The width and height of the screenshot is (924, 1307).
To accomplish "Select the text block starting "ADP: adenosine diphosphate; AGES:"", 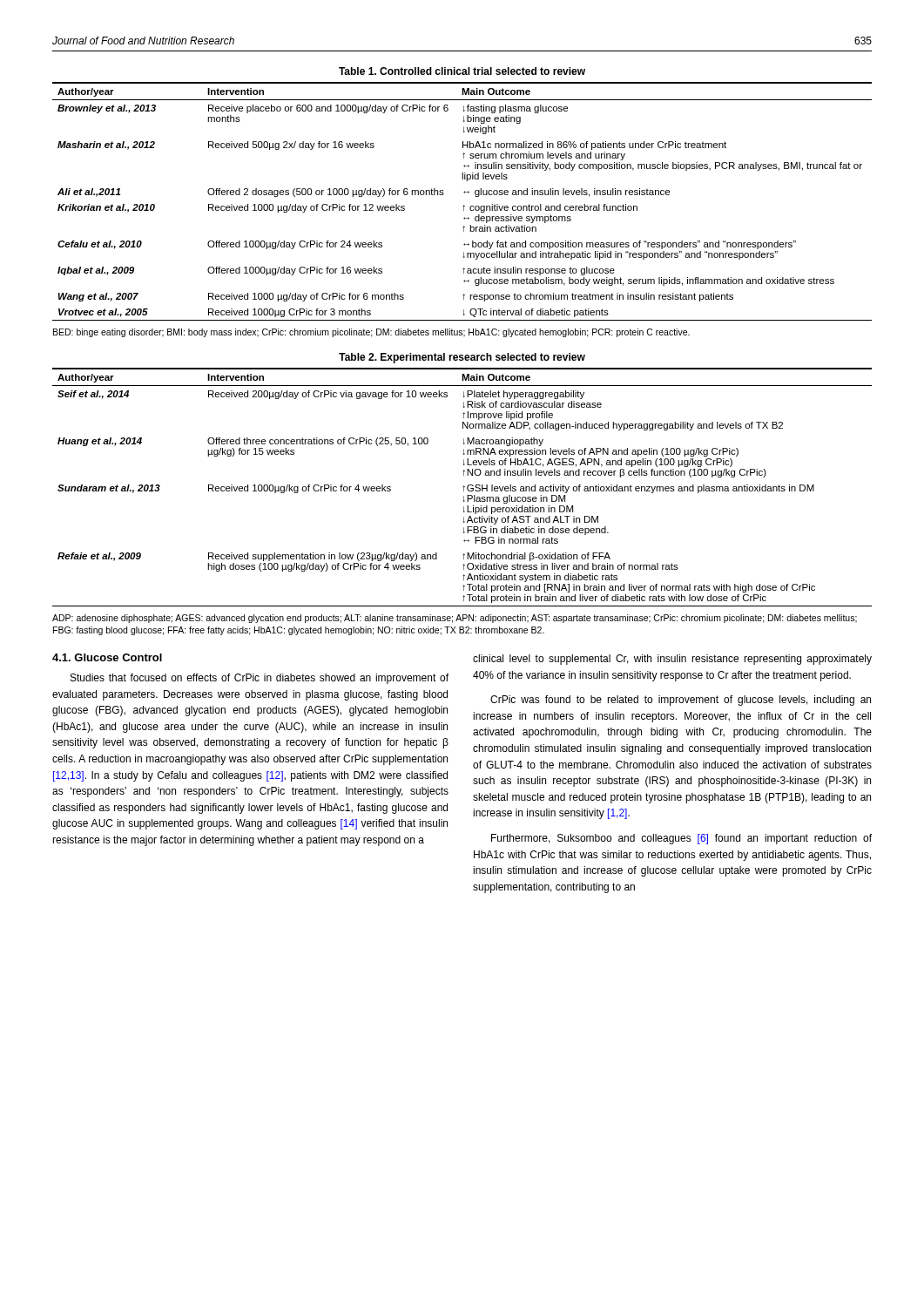I will [455, 624].
